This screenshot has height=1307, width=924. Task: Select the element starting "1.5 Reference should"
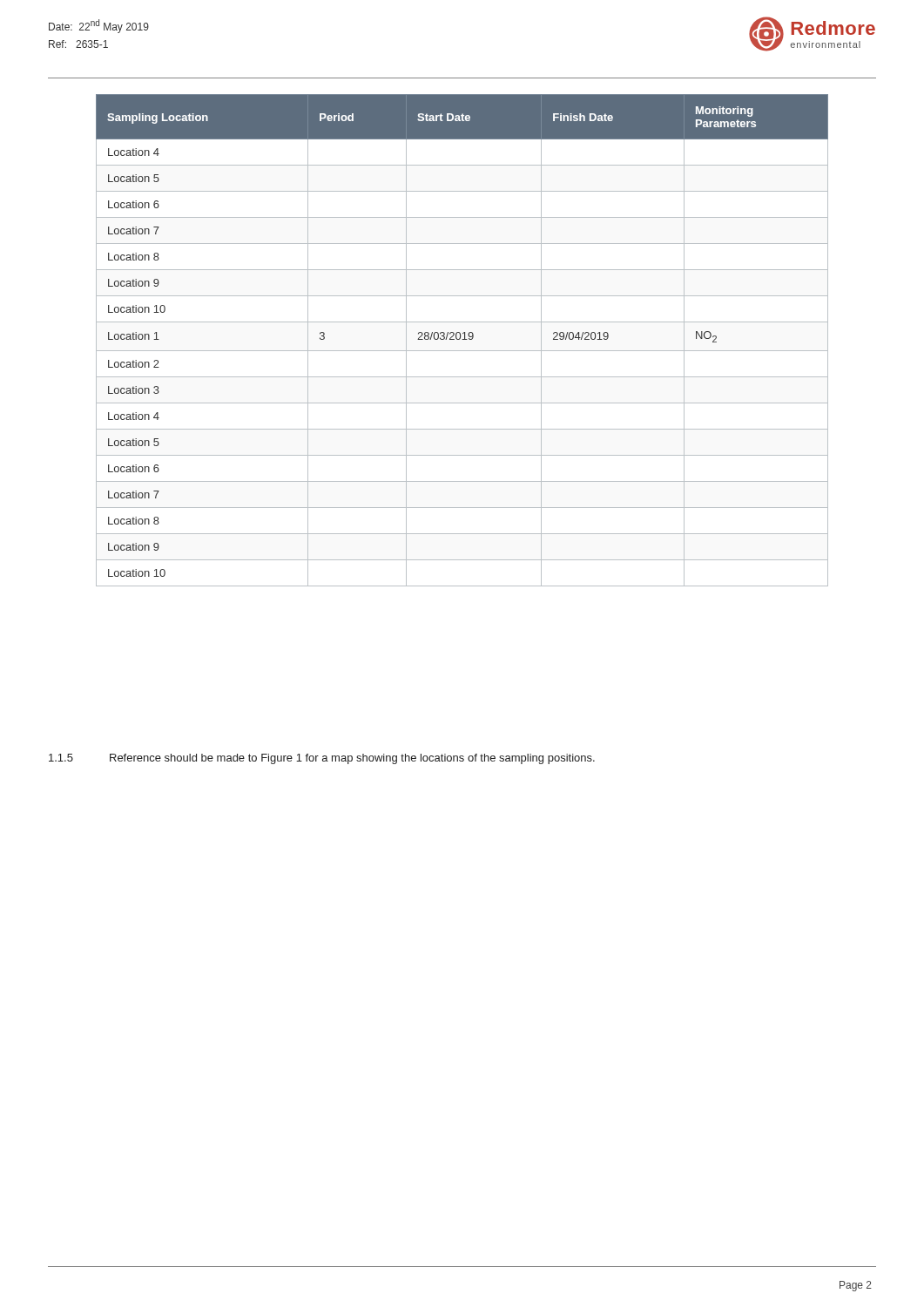tap(462, 758)
